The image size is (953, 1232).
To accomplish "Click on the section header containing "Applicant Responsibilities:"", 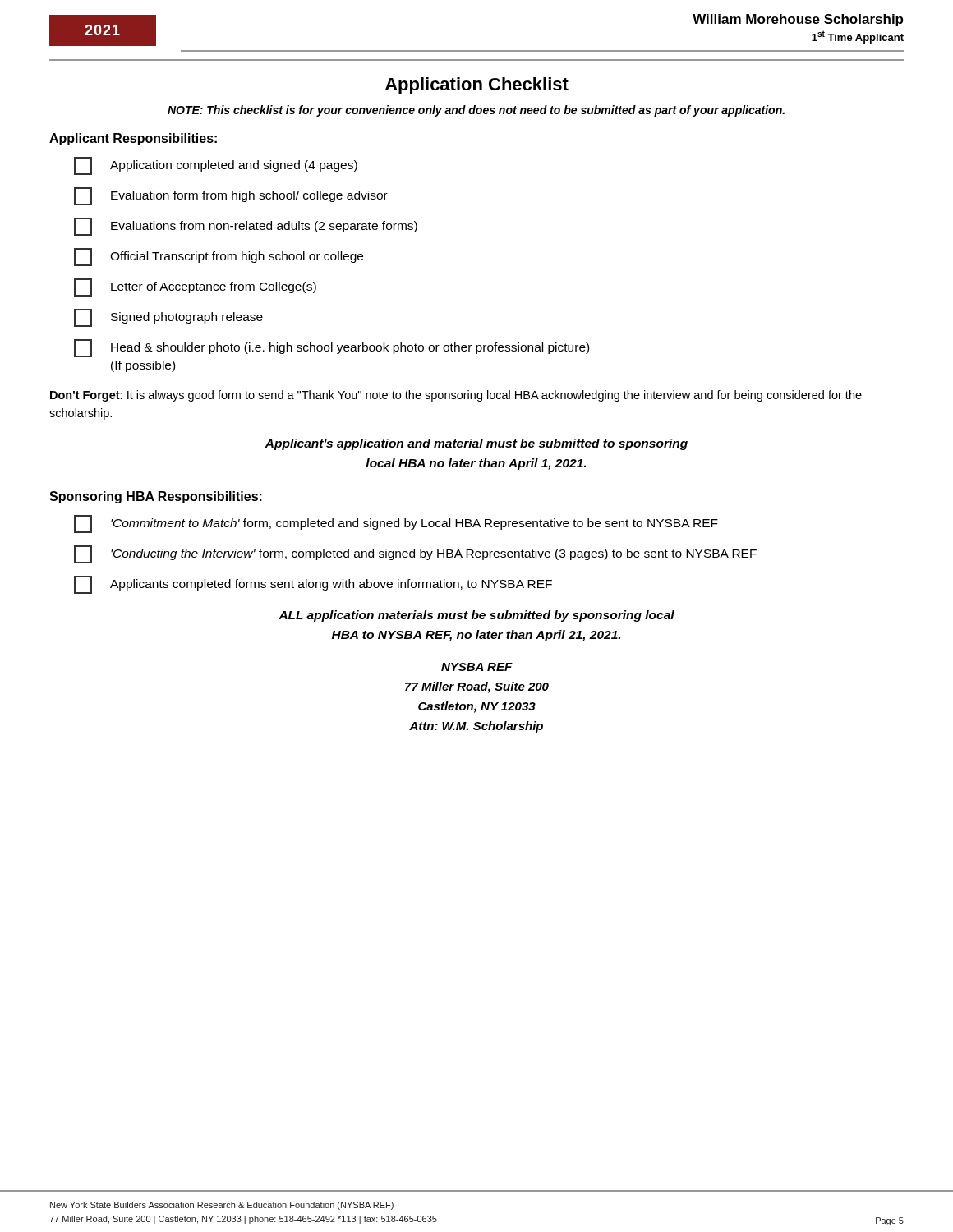I will click(134, 138).
